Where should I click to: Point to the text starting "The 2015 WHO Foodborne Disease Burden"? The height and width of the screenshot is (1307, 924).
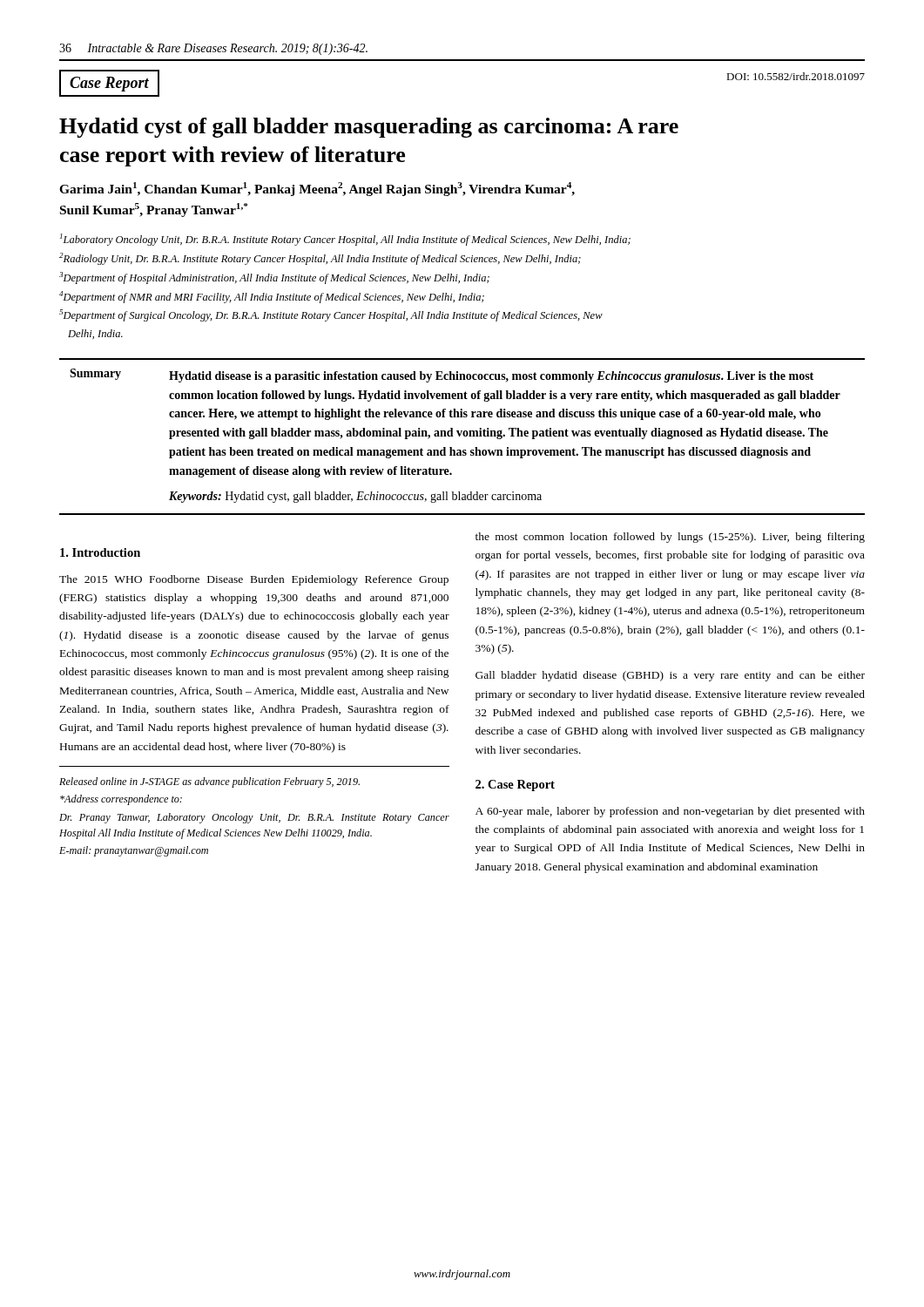click(x=254, y=663)
